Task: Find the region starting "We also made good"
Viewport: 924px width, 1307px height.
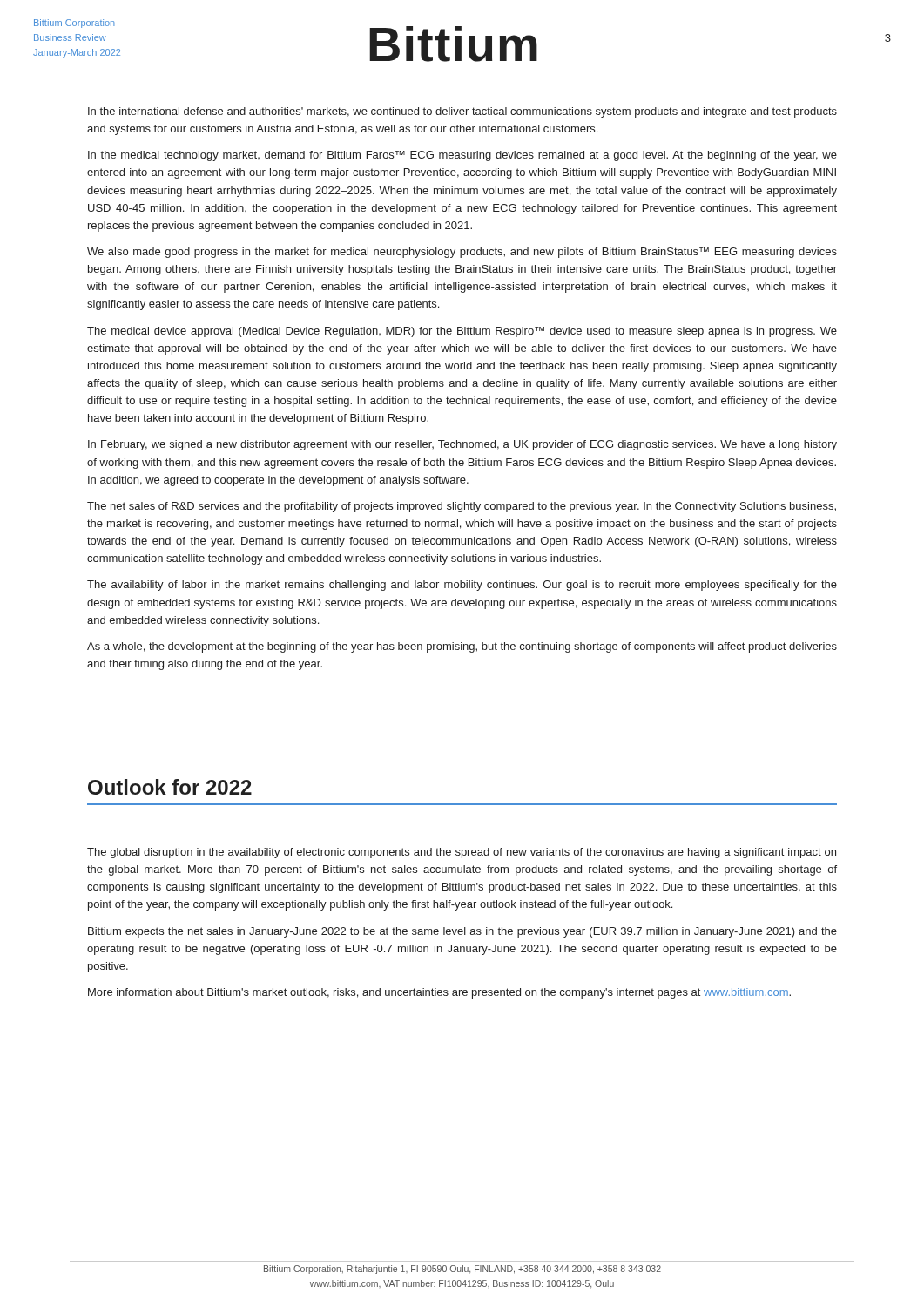Action: (x=462, y=278)
